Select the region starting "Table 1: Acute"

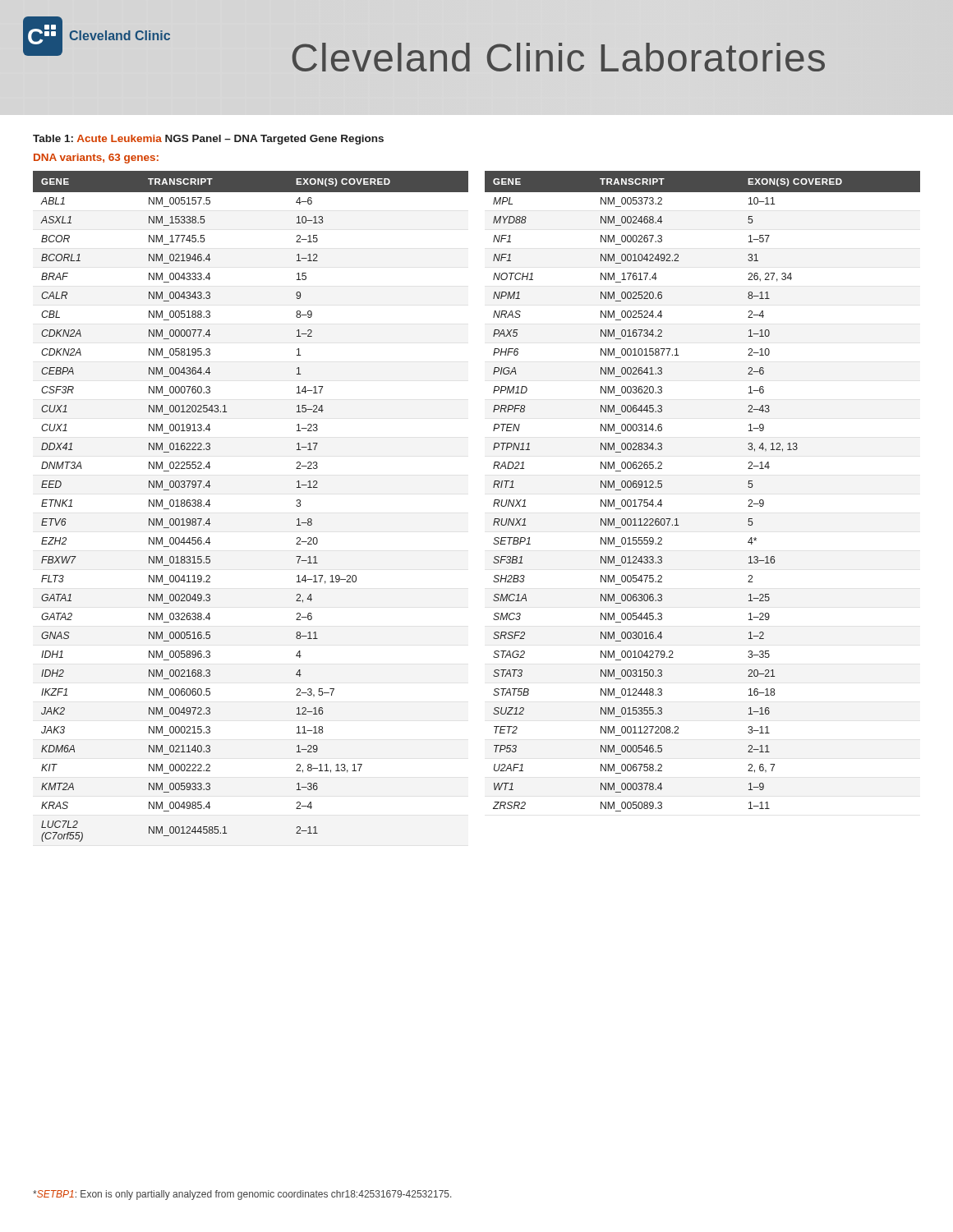click(209, 149)
